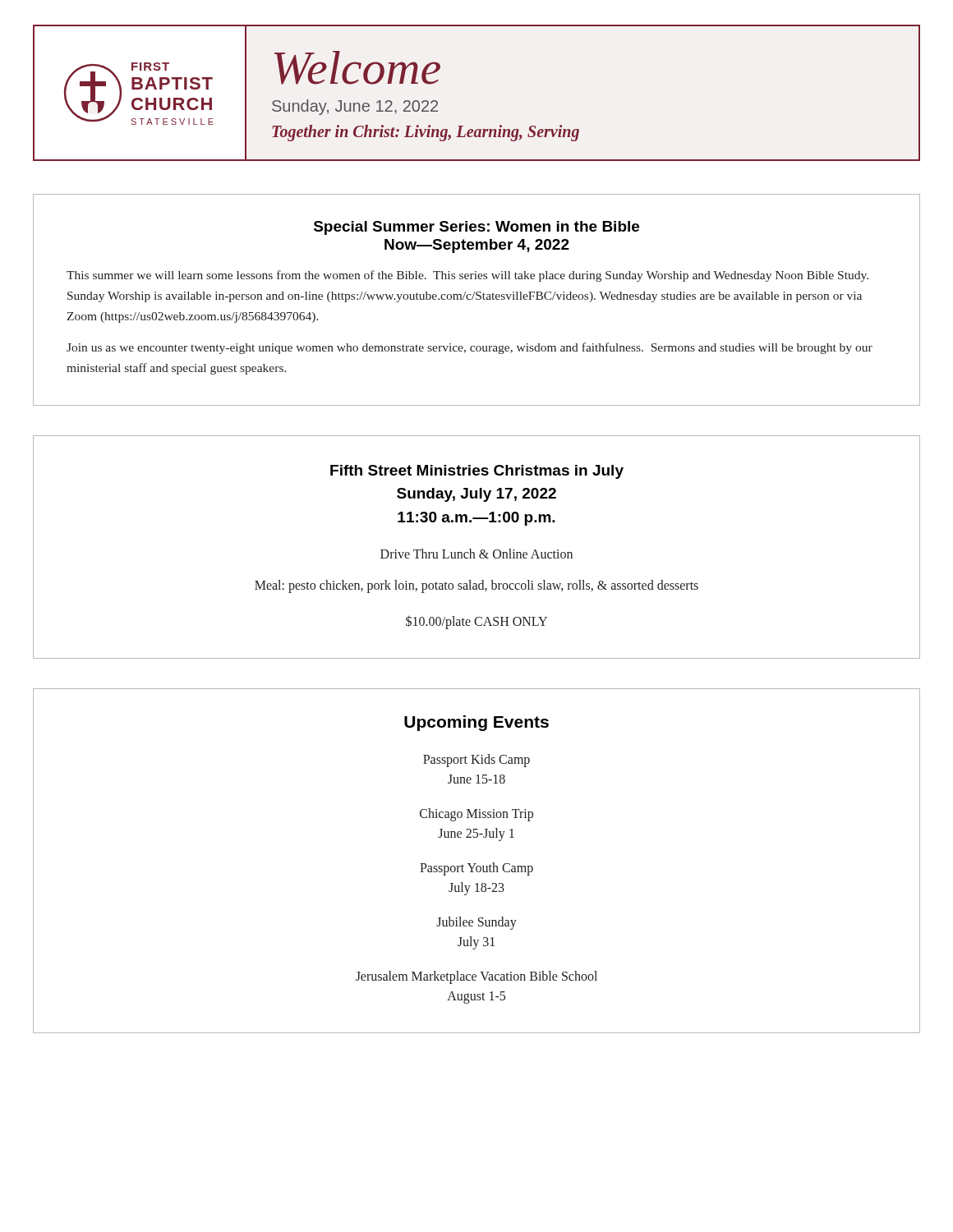Select the section header containing "Upcoming Events"

click(476, 722)
